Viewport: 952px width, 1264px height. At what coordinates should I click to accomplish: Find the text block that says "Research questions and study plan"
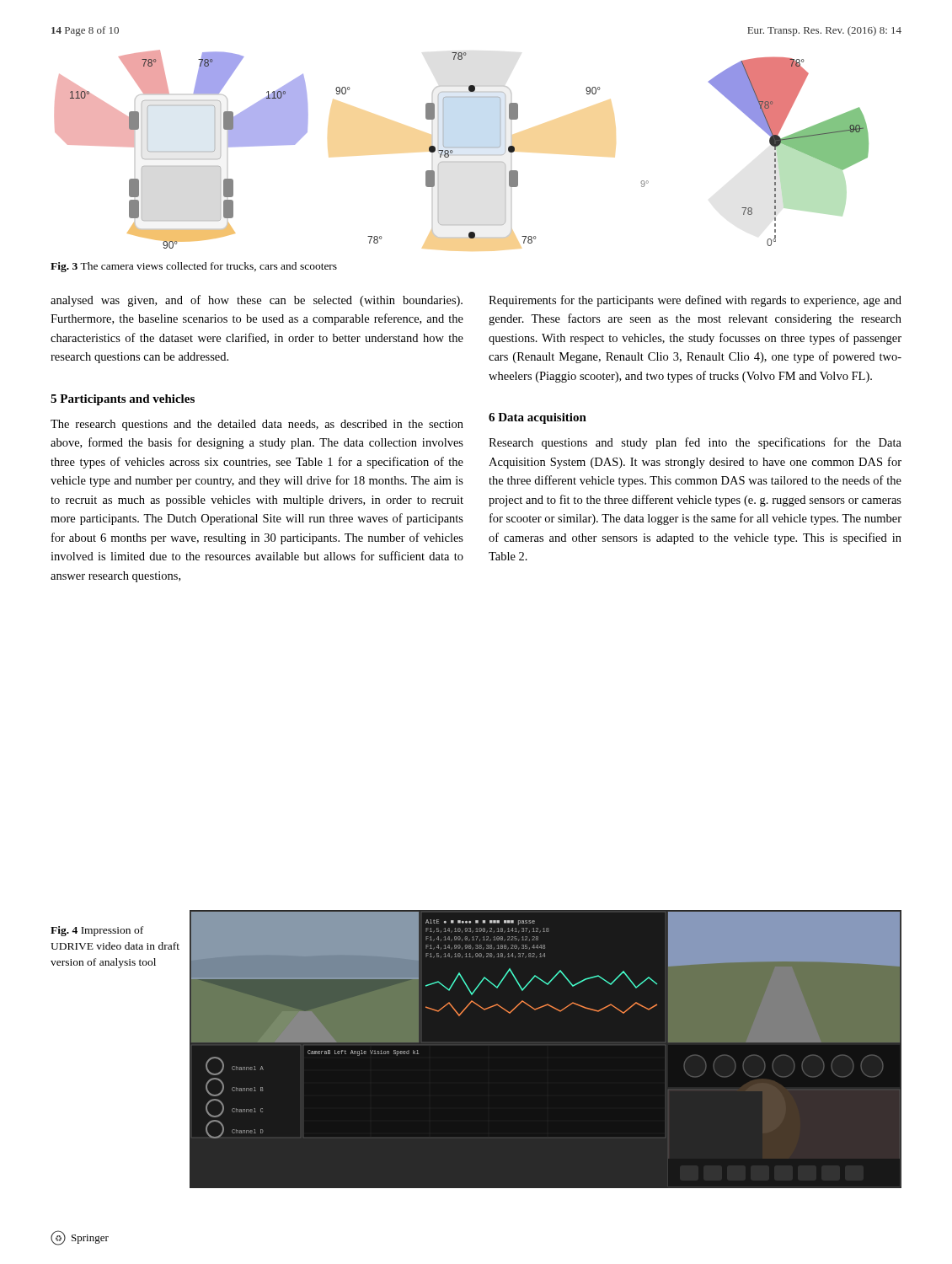(695, 500)
